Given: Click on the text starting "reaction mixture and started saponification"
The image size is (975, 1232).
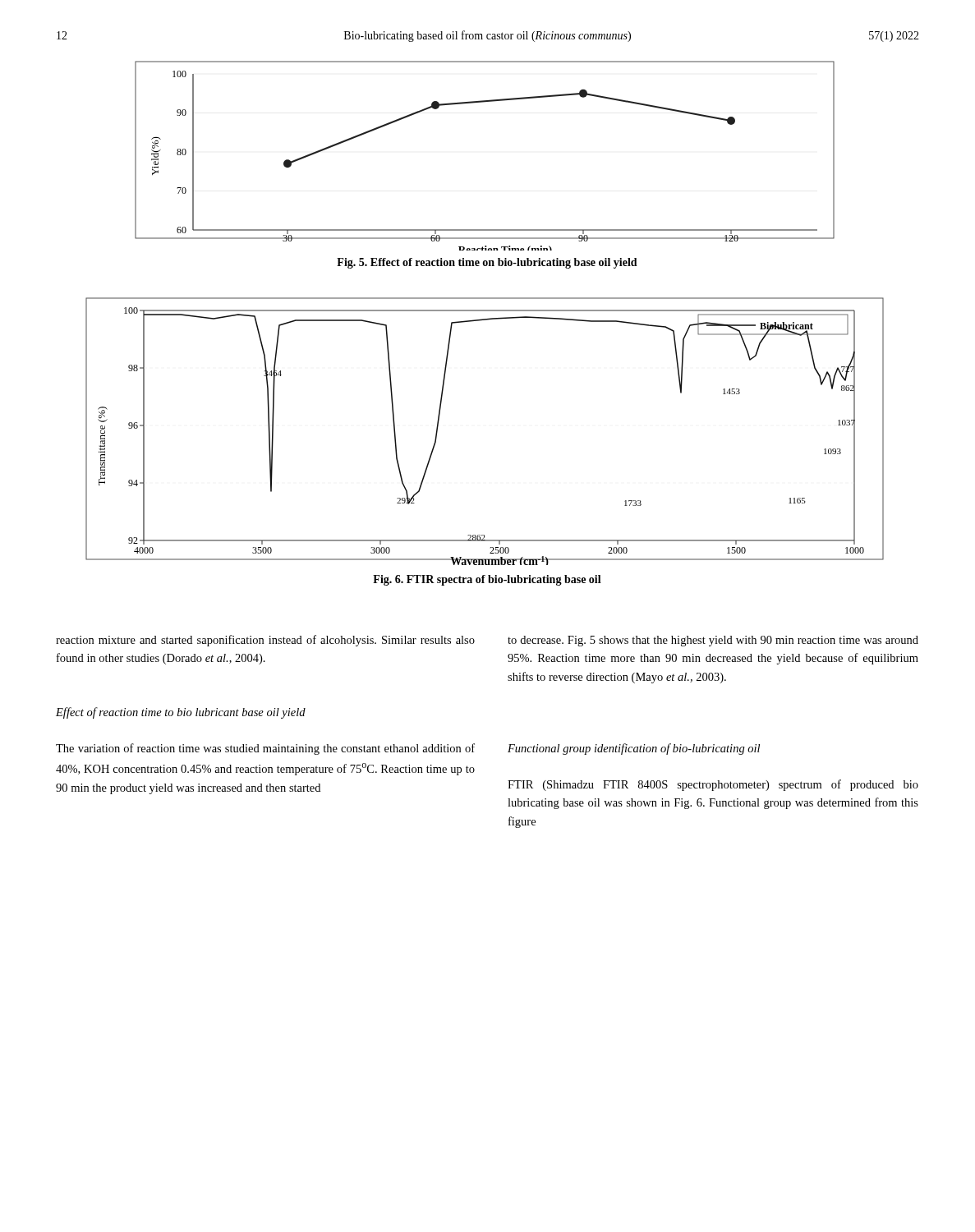Looking at the screenshot, I should 265,649.
